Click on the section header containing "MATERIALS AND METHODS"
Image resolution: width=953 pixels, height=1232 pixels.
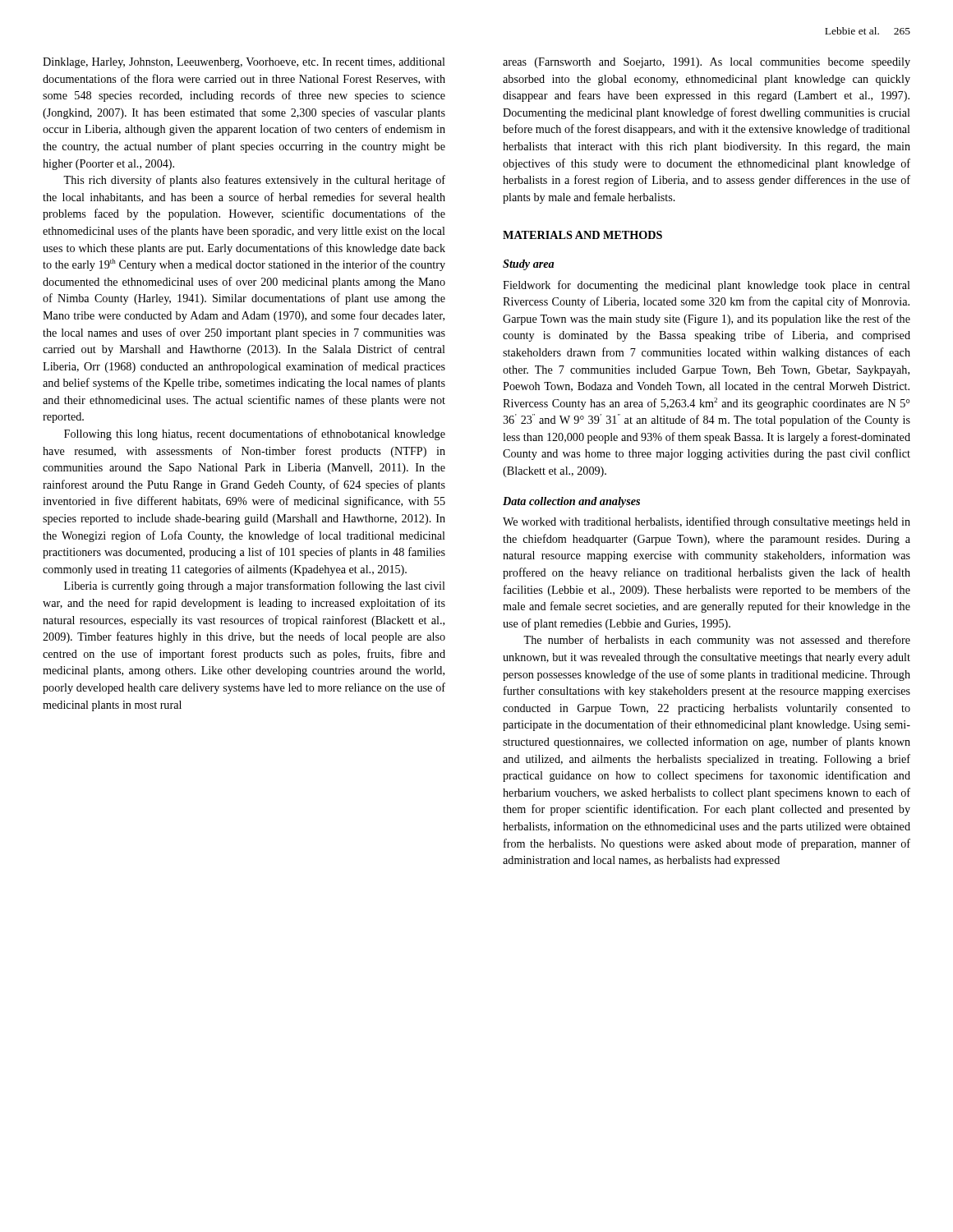pyautogui.click(x=583, y=235)
